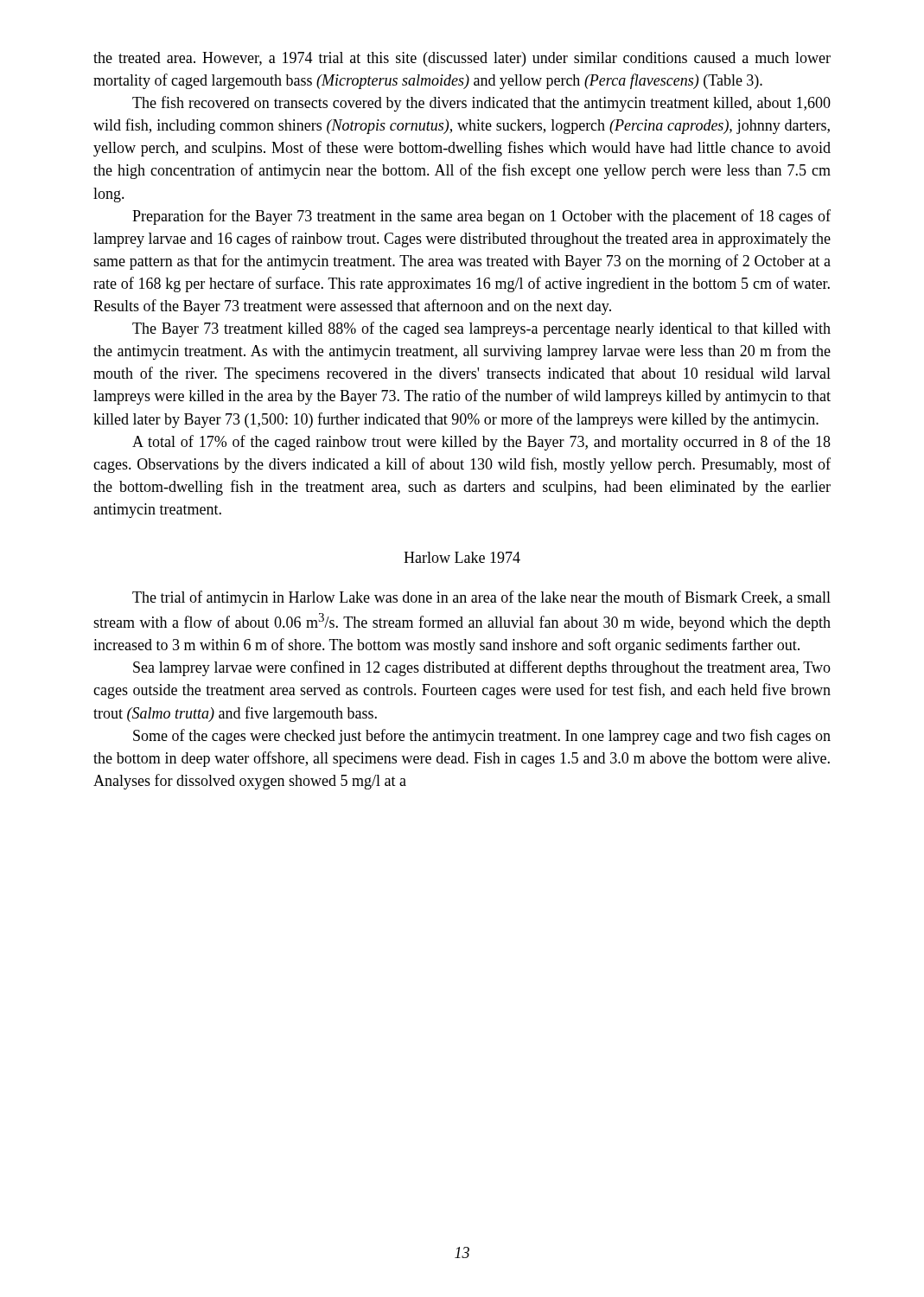
Task: Select the text block containing "The fish recovered on transects covered by"
Action: coord(462,148)
